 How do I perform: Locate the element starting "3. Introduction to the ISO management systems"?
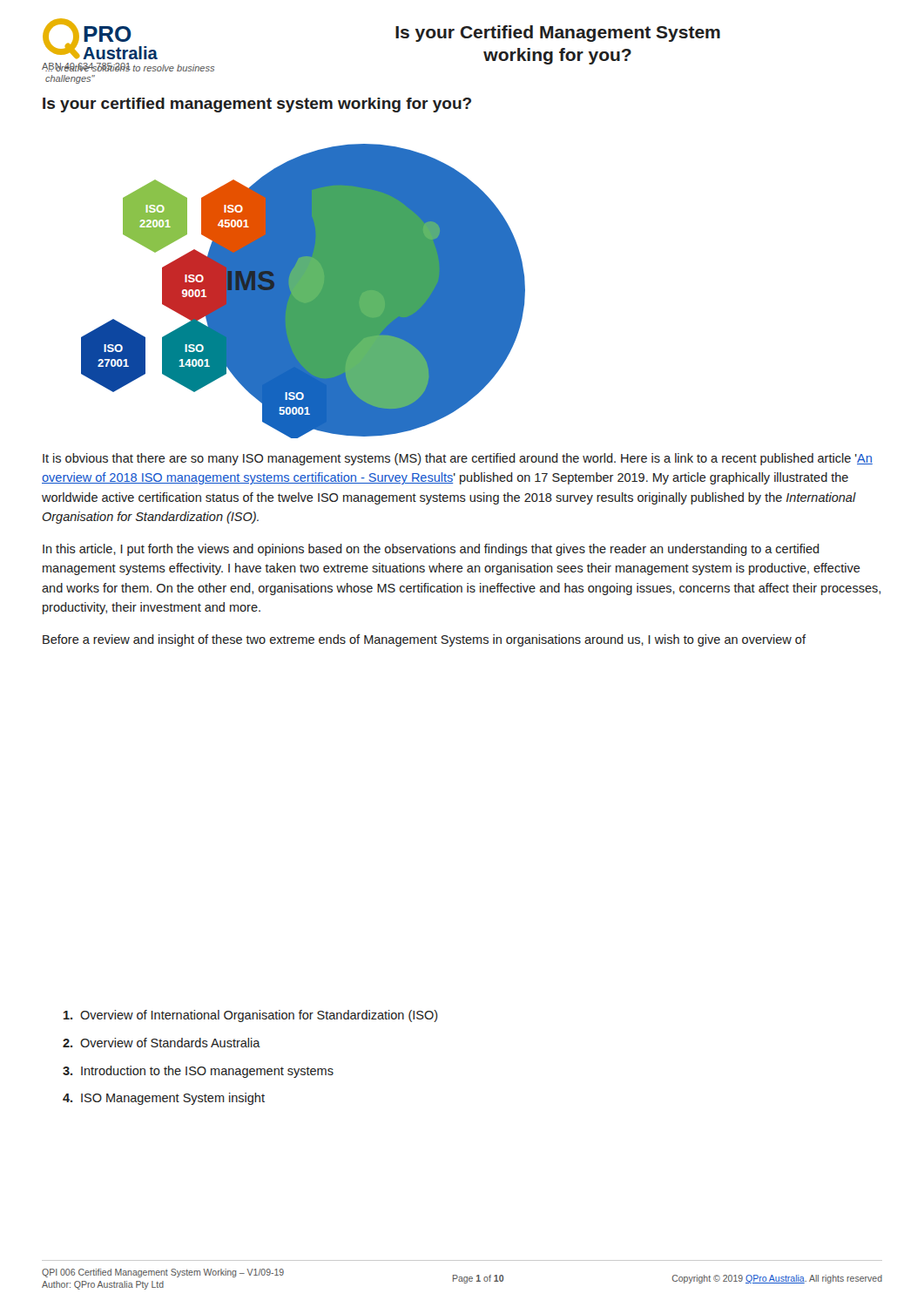[188, 1071]
